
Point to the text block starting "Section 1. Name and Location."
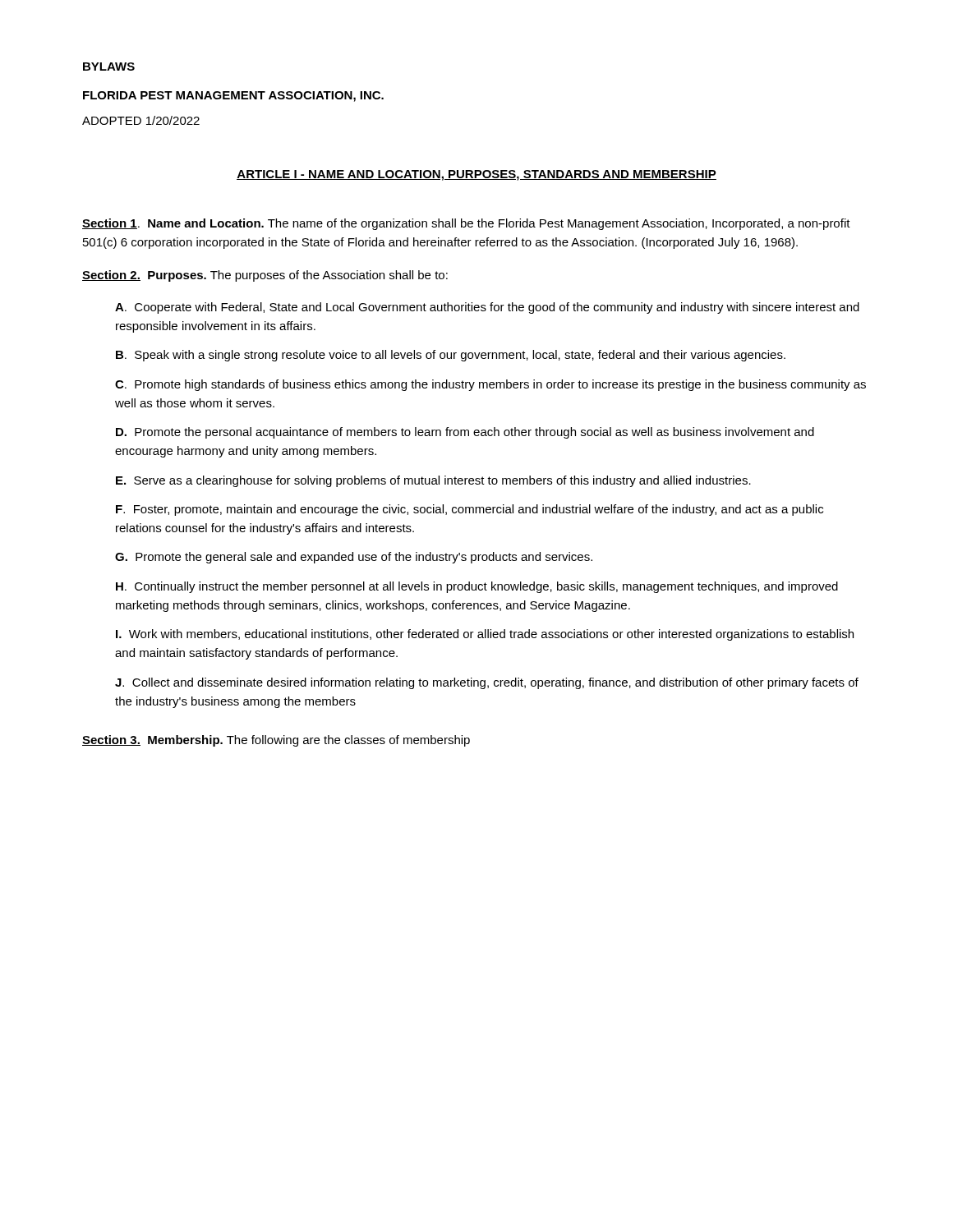[x=466, y=233]
